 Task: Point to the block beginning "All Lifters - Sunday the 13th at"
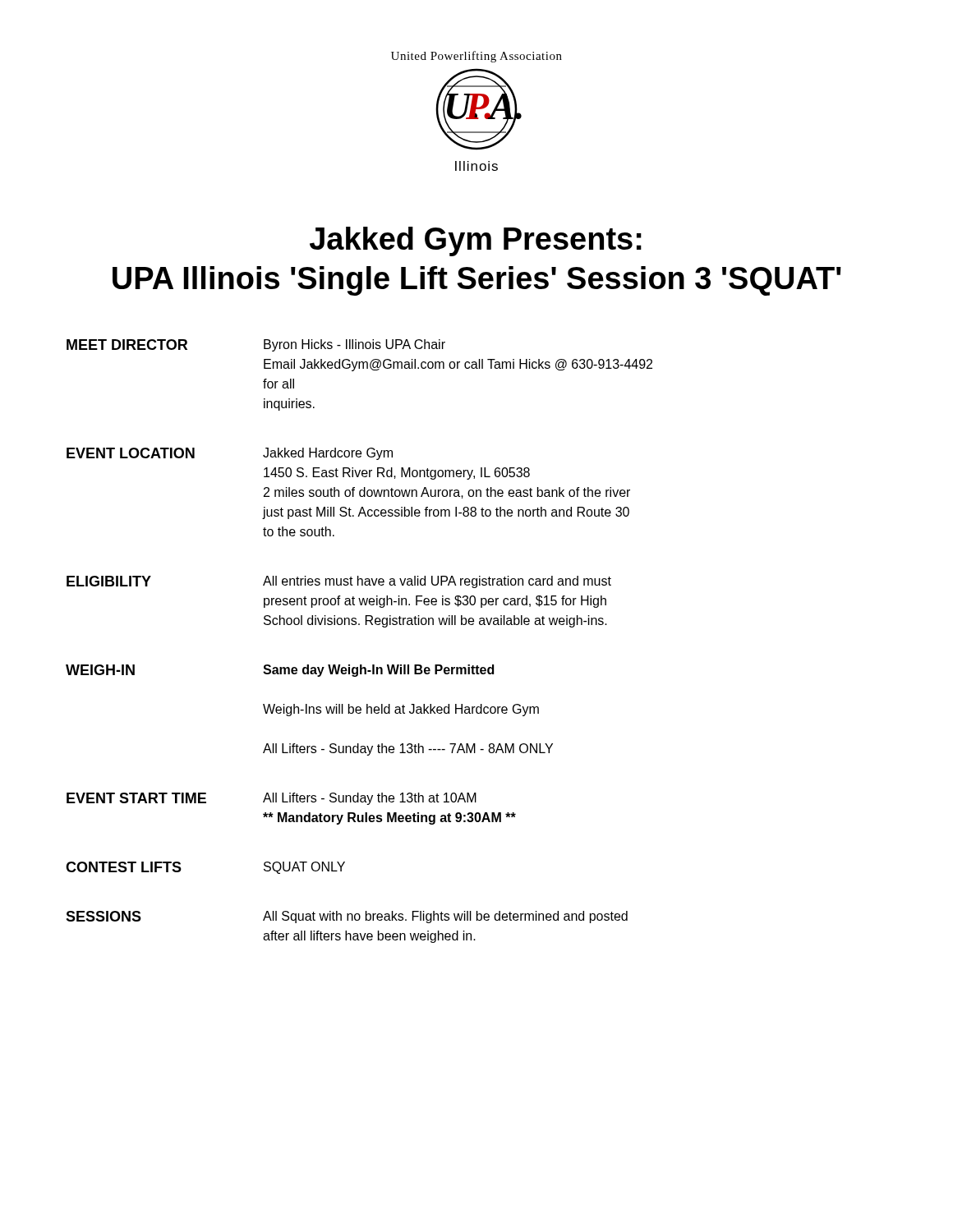point(389,808)
